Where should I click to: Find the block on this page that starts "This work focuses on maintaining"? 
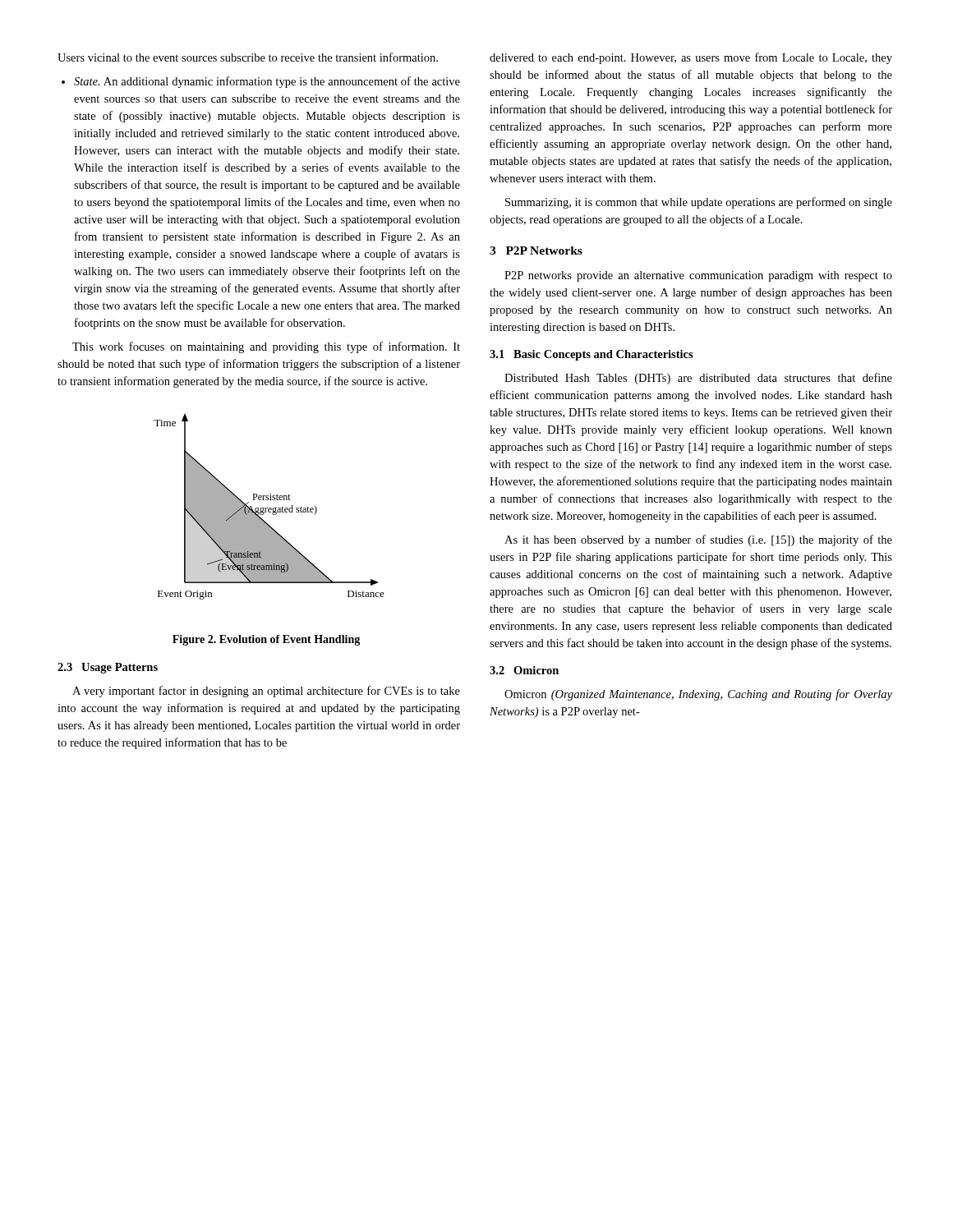pos(259,364)
